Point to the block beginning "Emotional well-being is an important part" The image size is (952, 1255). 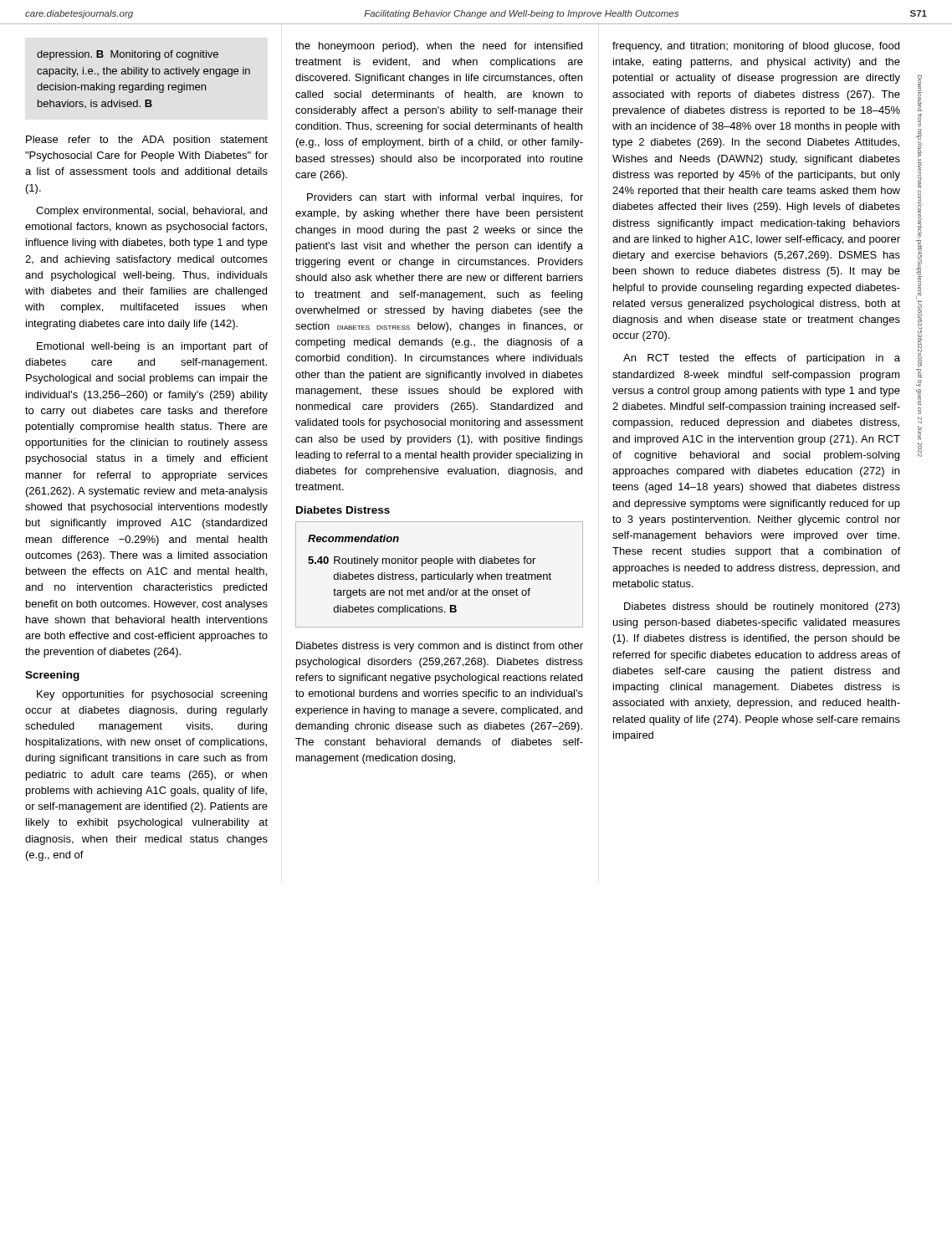coord(146,499)
